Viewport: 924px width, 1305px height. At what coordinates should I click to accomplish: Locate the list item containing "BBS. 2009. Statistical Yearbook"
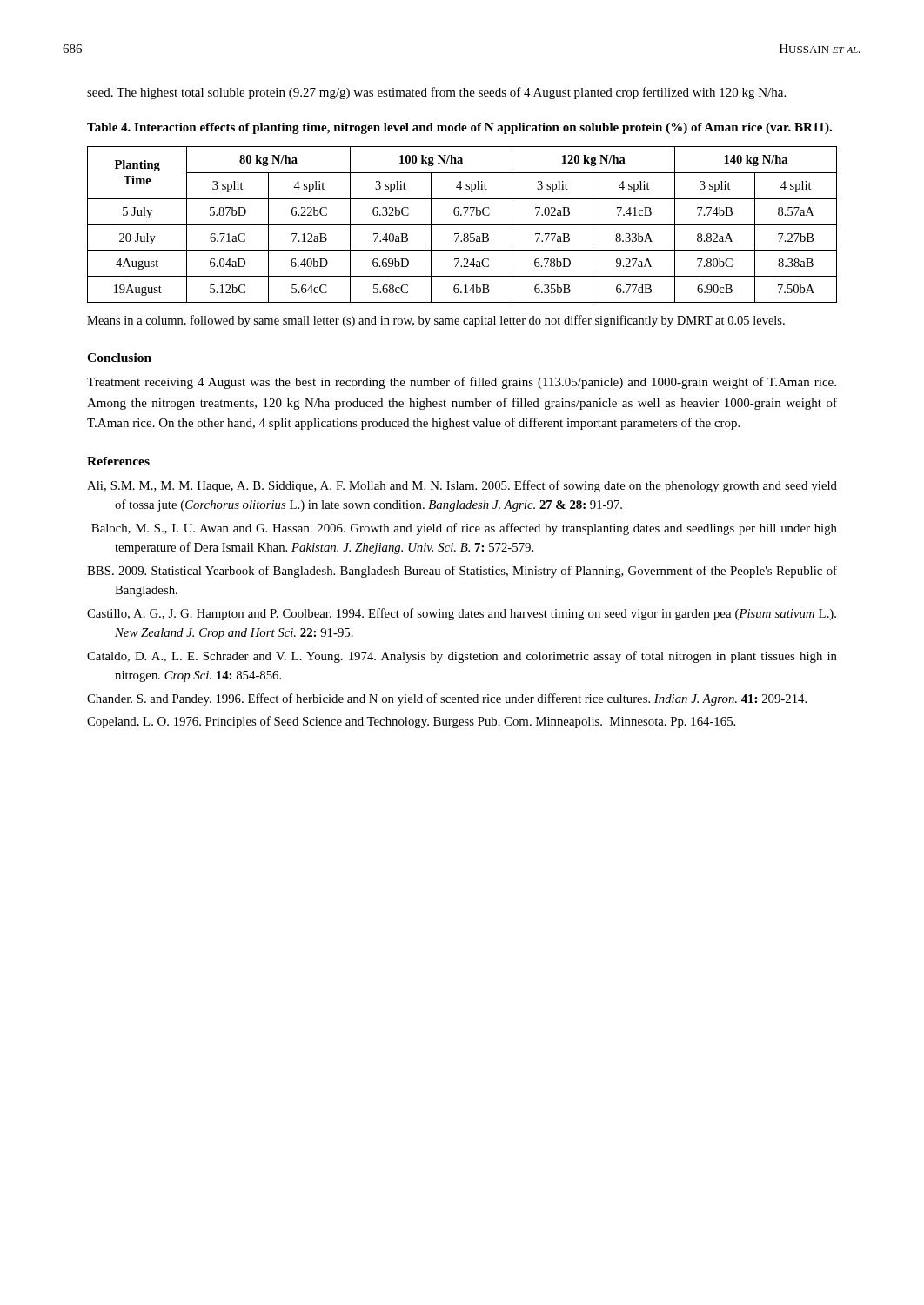click(x=462, y=580)
